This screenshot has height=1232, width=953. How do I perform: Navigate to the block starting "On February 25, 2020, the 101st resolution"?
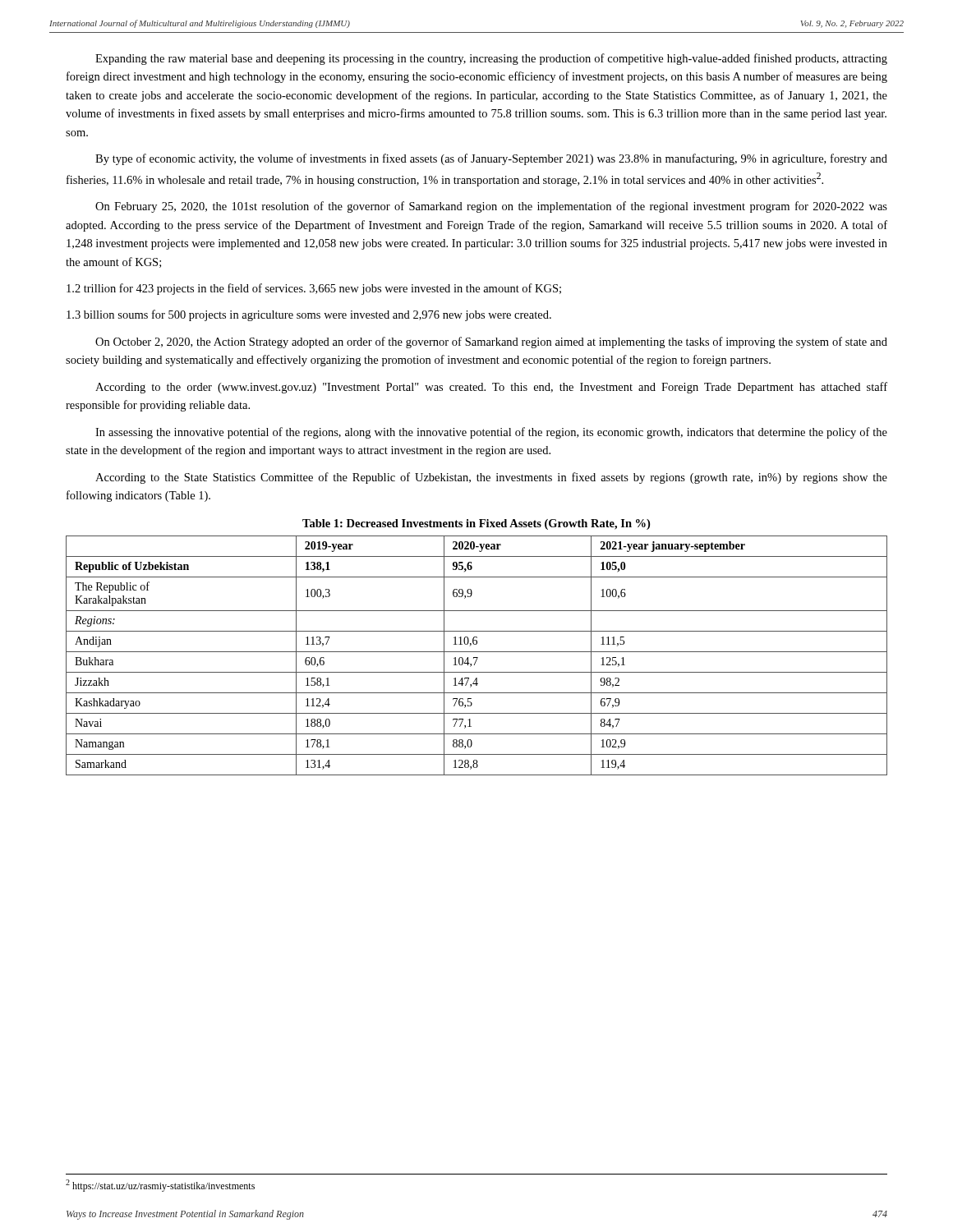click(476, 234)
